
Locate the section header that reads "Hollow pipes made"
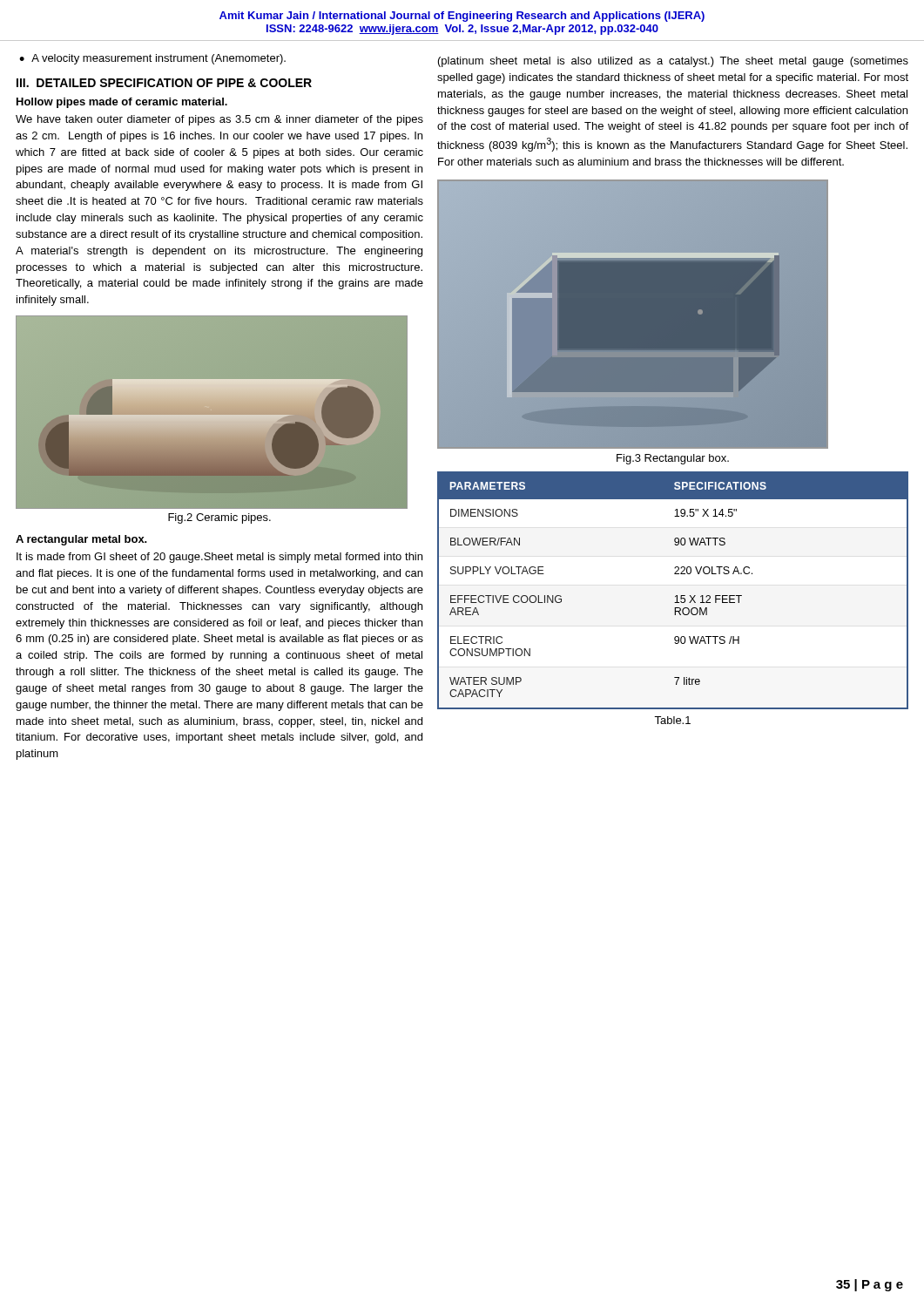pyautogui.click(x=122, y=102)
